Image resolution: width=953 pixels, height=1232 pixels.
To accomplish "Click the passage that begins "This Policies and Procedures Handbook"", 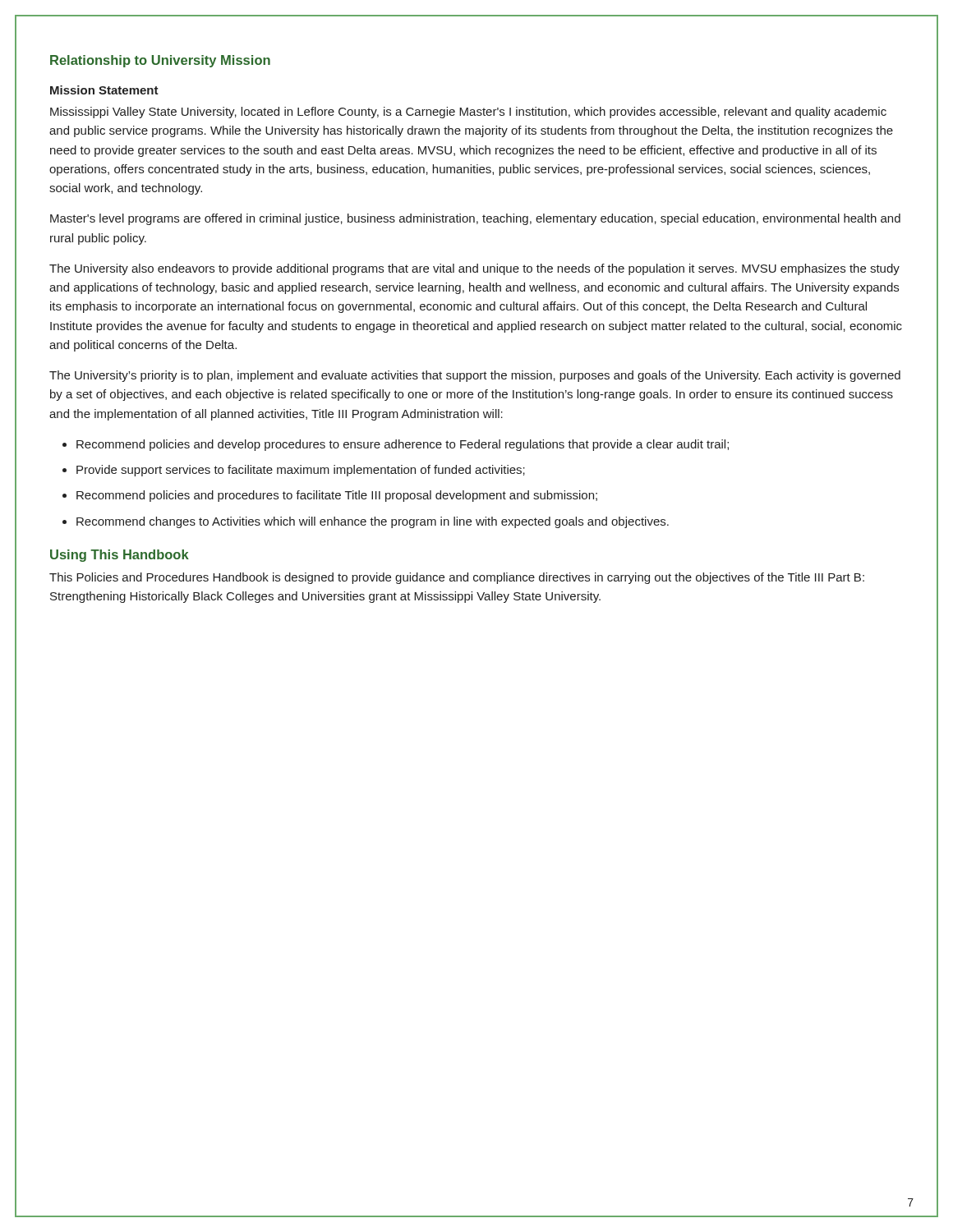I will pos(476,586).
